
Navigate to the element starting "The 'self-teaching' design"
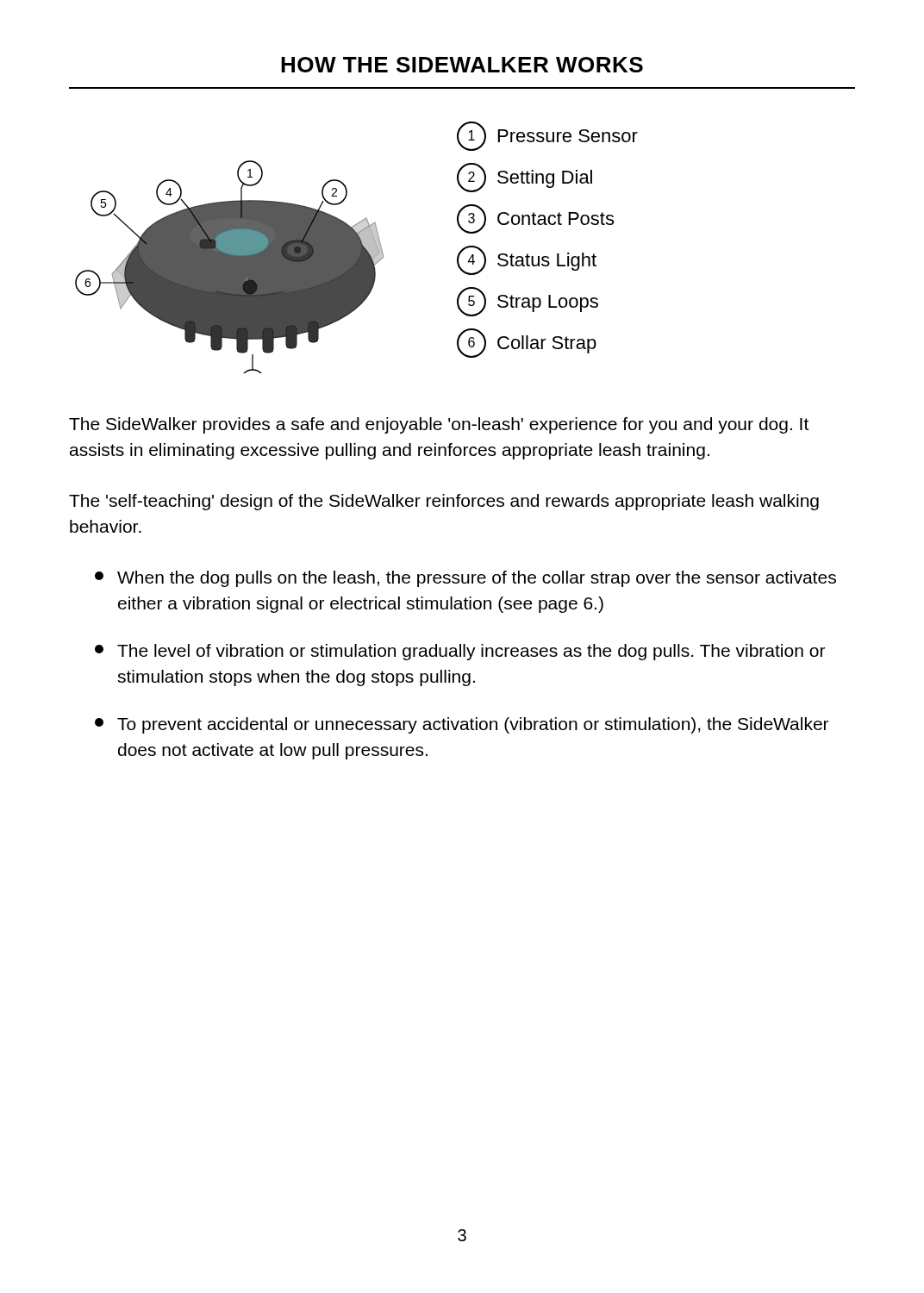(444, 513)
